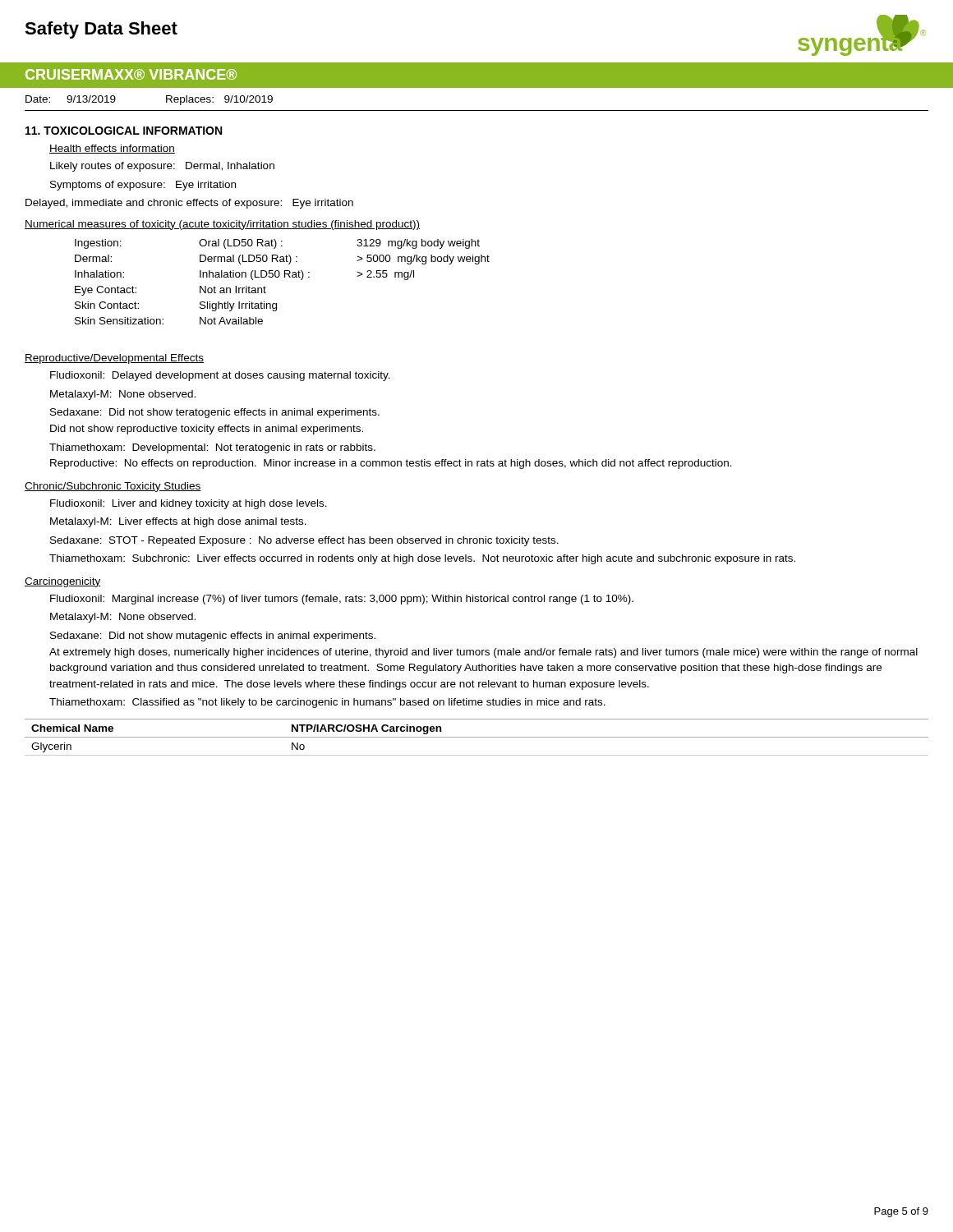Find the block on this page that starts "Thiamethoxam: Subchronic: Liver"

click(x=423, y=558)
